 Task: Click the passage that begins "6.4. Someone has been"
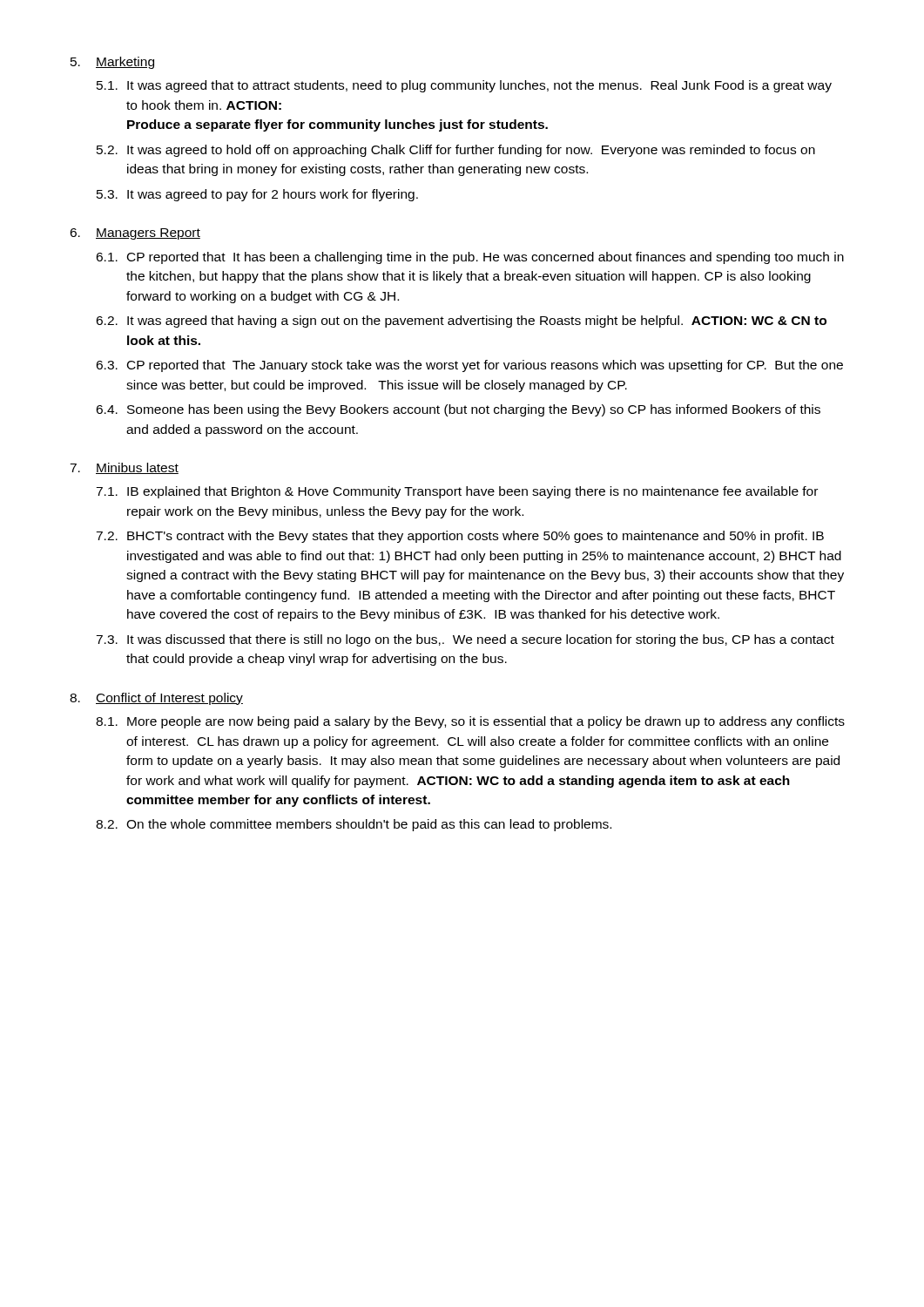[471, 420]
